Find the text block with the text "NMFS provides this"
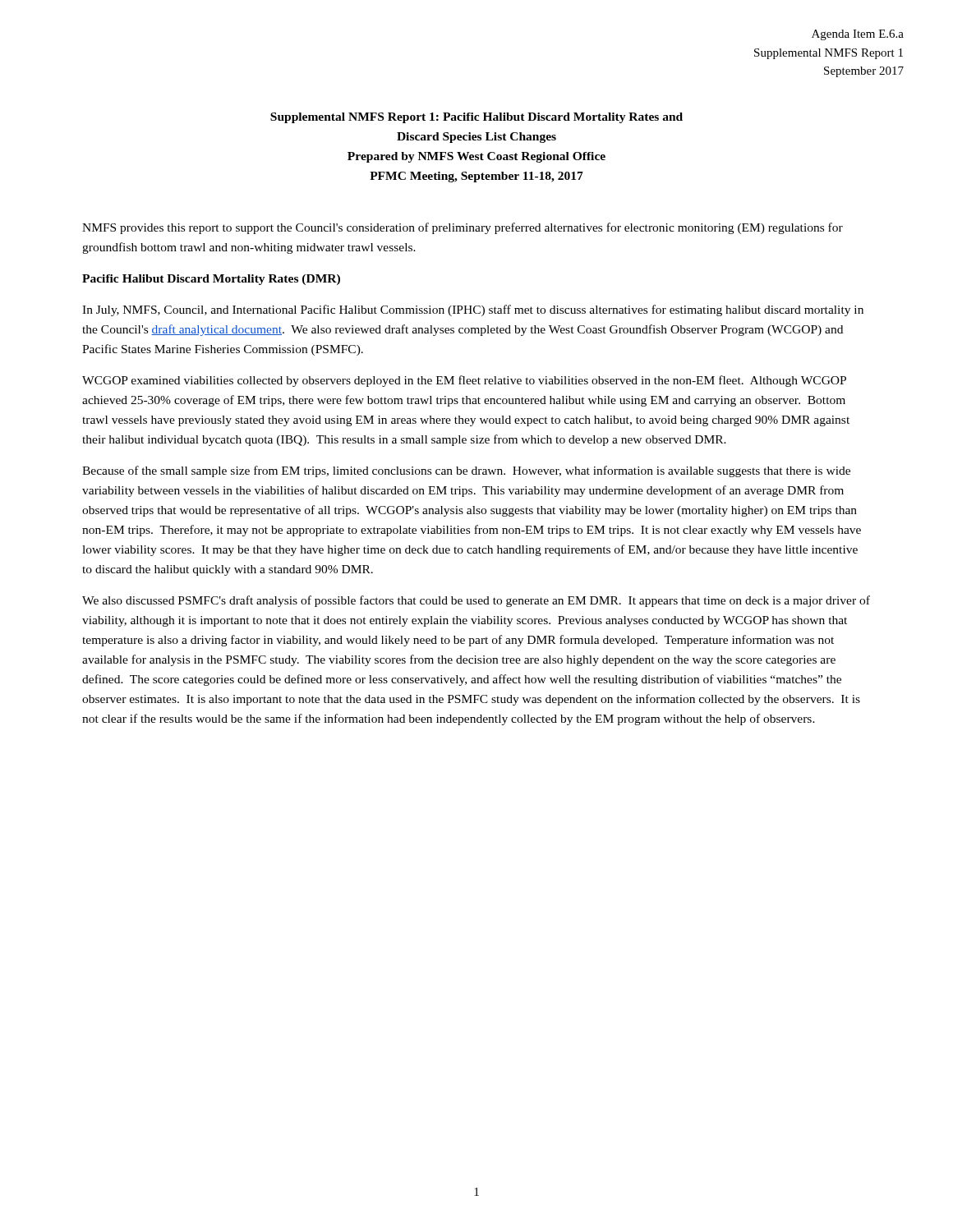 pyautogui.click(x=476, y=237)
